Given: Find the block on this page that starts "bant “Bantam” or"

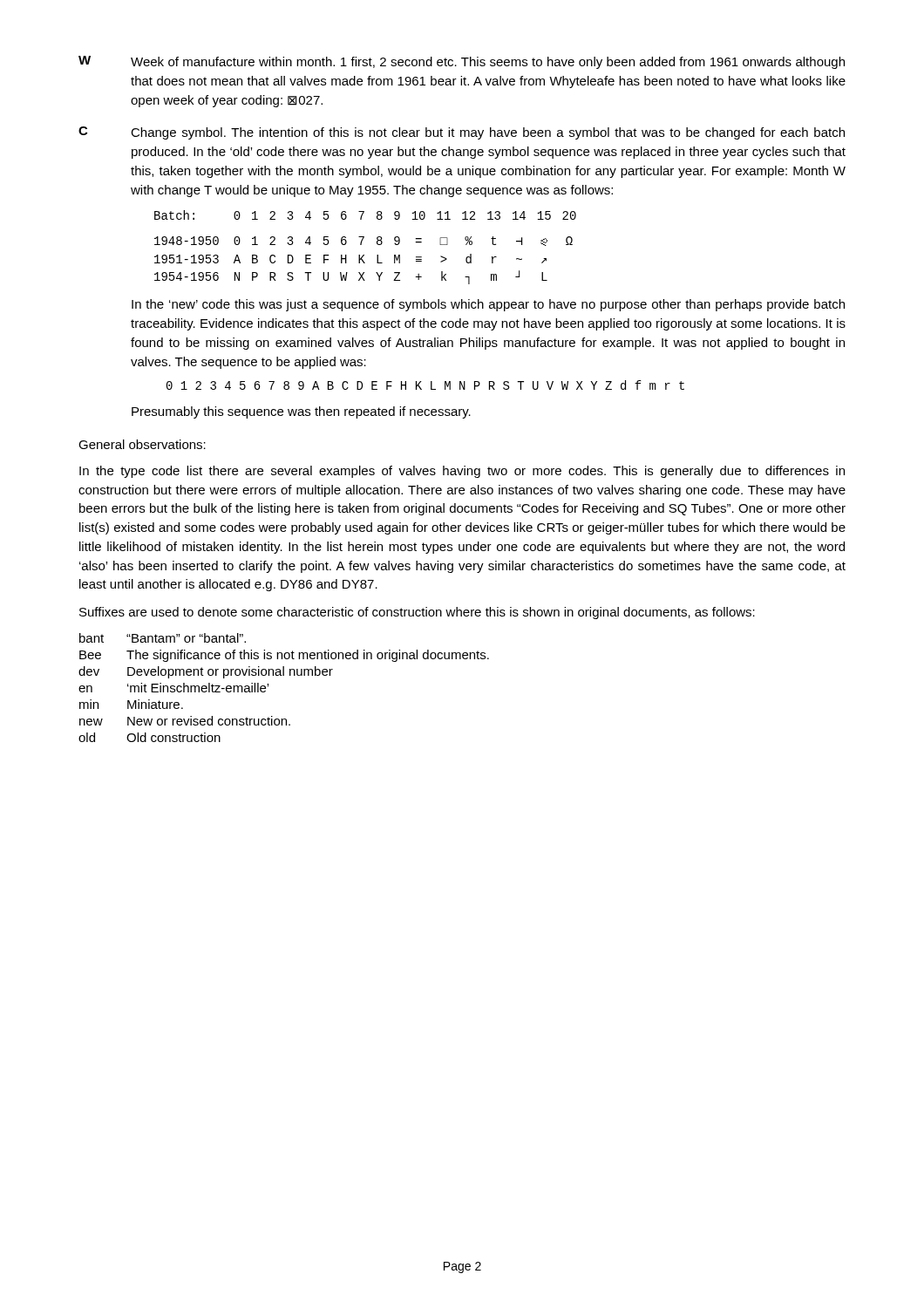Looking at the screenshot, I should [163, 638].
